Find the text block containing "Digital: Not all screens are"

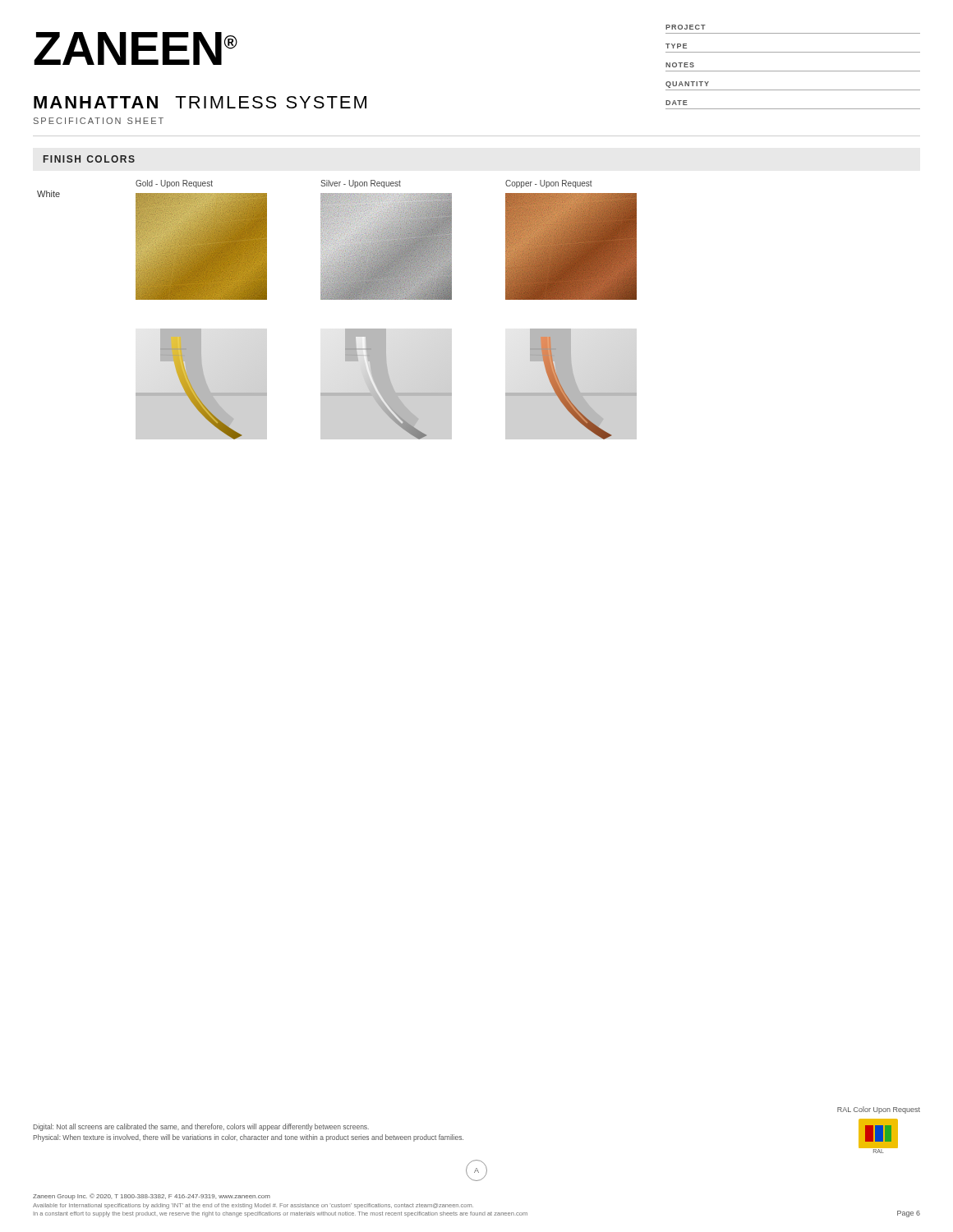coord(316,1132)
